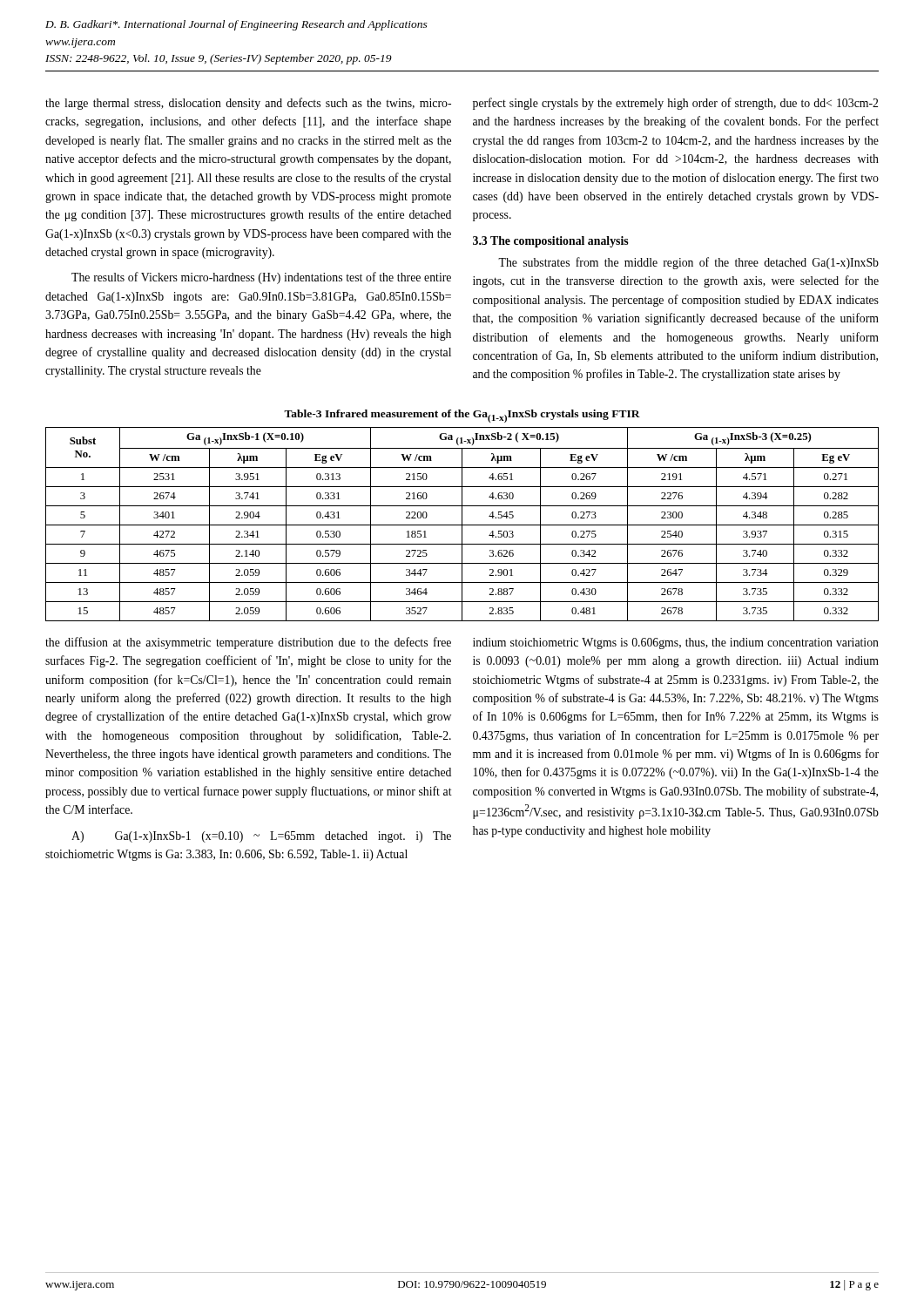Viewport: 924px width, 1307px height.
Task: Locate the text block with the text "the large thermal"
Action: pyautogui.click(x=248, y=178)
